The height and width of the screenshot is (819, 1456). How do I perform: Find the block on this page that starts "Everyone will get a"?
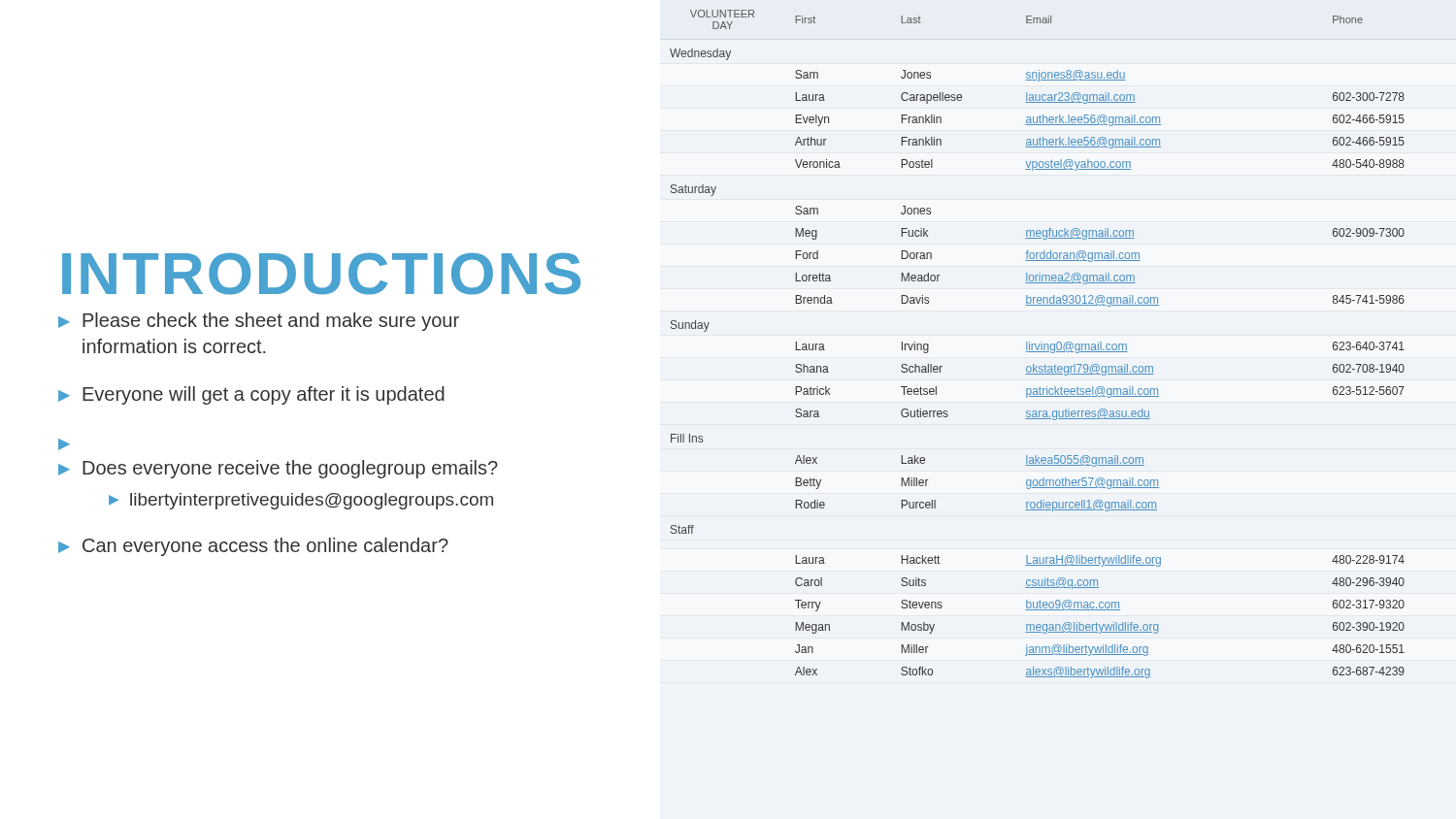[263, 394]
